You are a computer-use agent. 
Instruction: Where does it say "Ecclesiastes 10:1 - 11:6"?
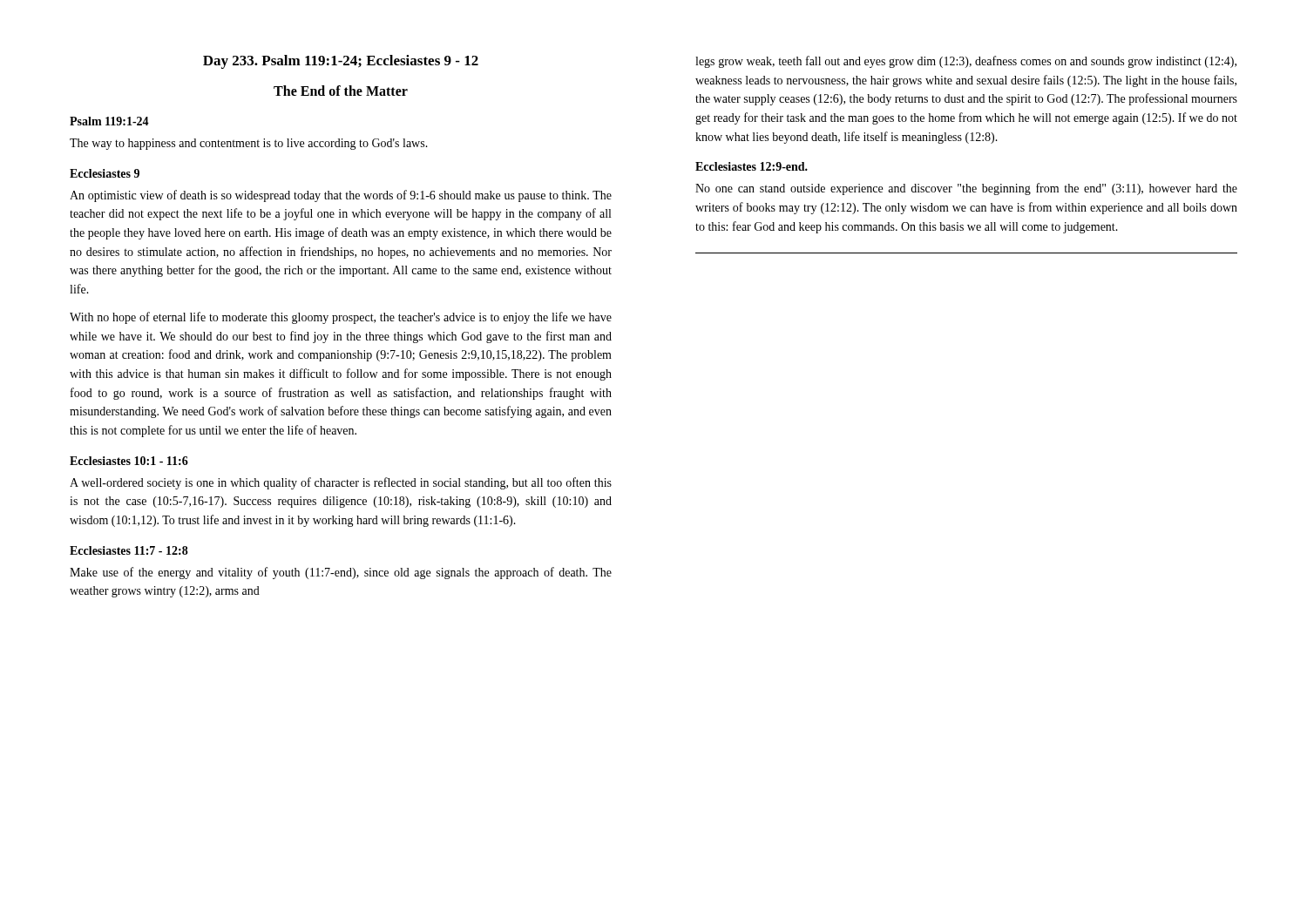click(x=129, y=461)
